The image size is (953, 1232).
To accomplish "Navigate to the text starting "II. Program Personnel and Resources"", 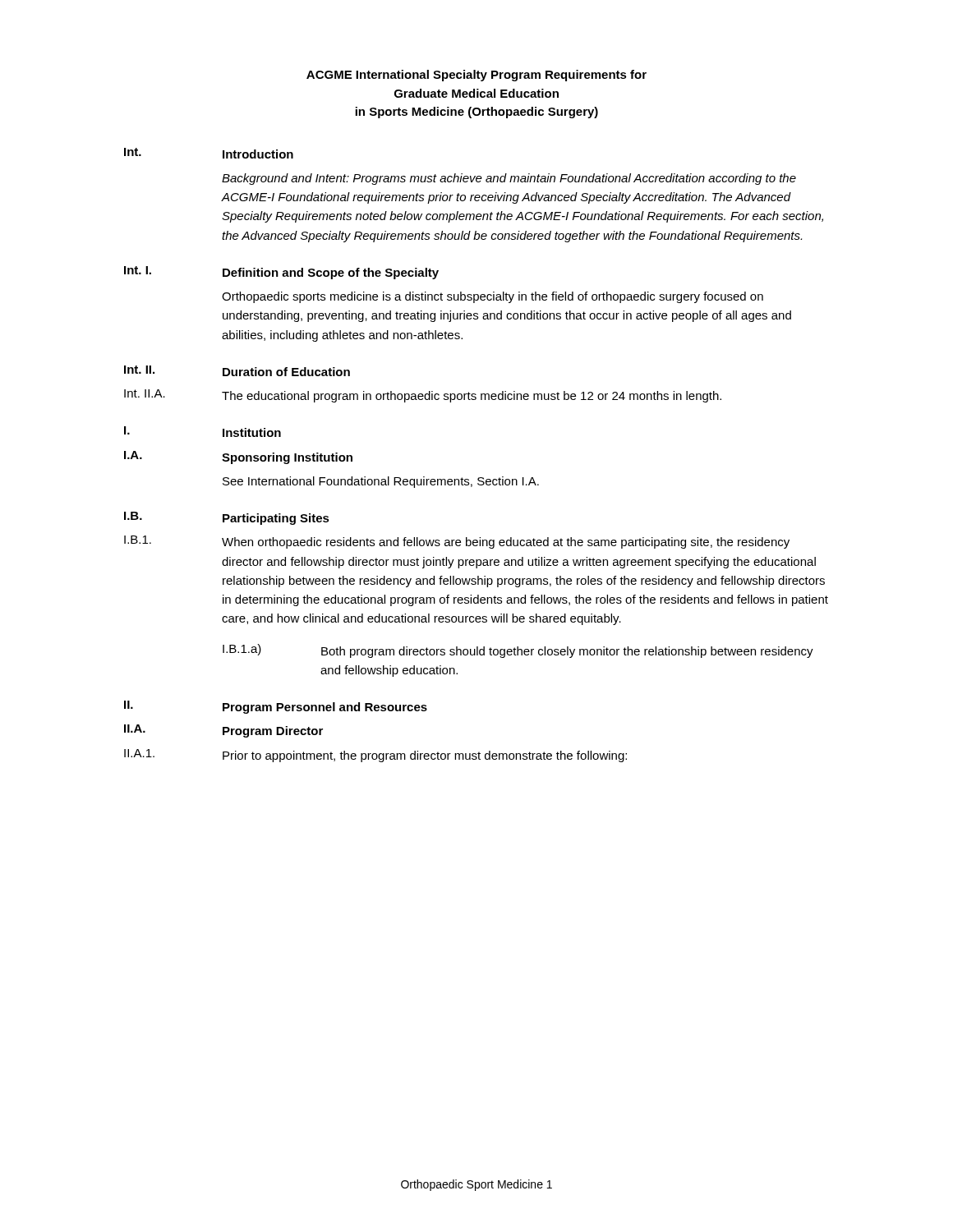I will (276, 707).
